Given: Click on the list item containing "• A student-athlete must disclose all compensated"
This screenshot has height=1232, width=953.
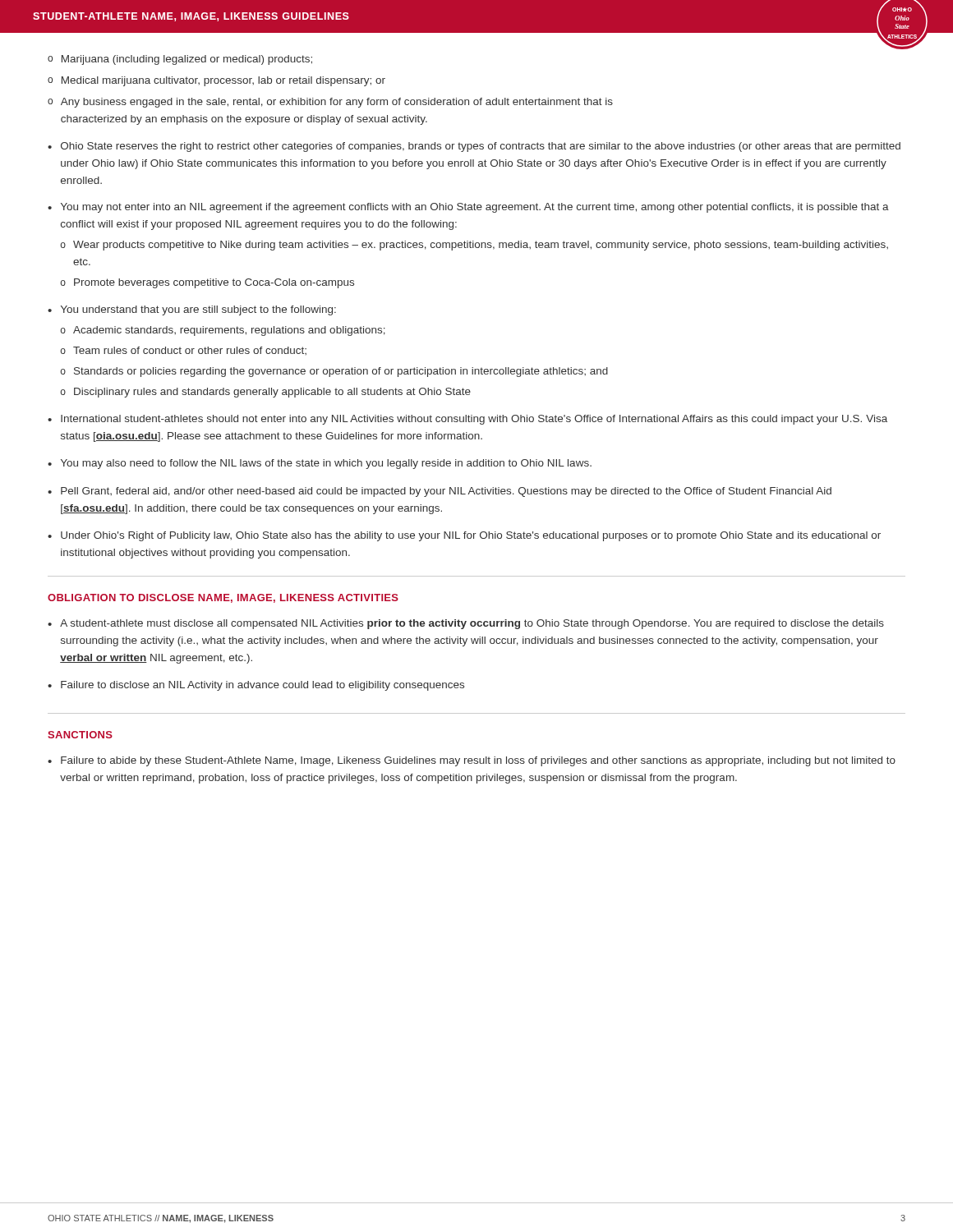Looking at the screenshot, I should pyautogui.click(x=476, y=641).
